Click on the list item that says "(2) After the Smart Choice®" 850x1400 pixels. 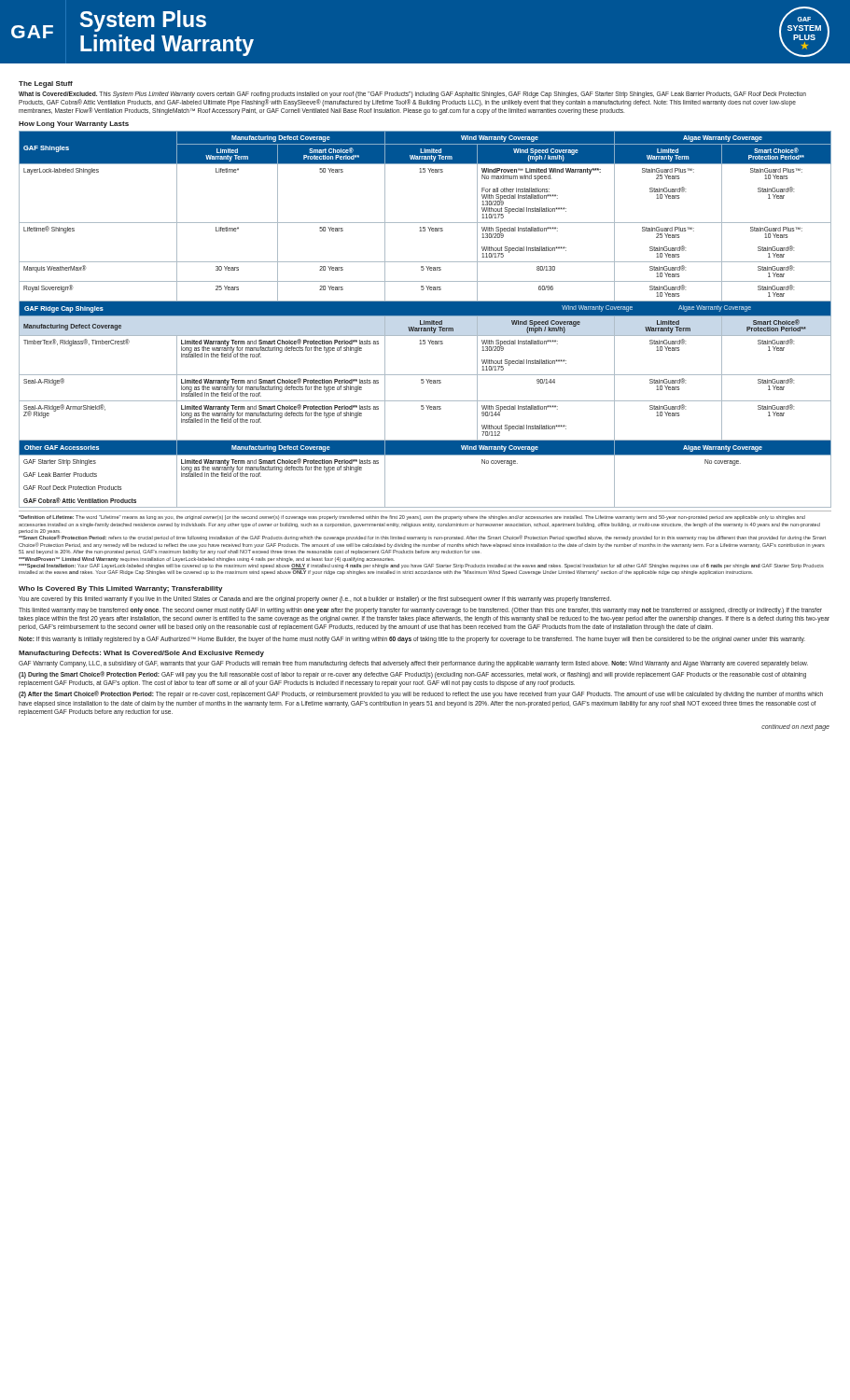421,703
